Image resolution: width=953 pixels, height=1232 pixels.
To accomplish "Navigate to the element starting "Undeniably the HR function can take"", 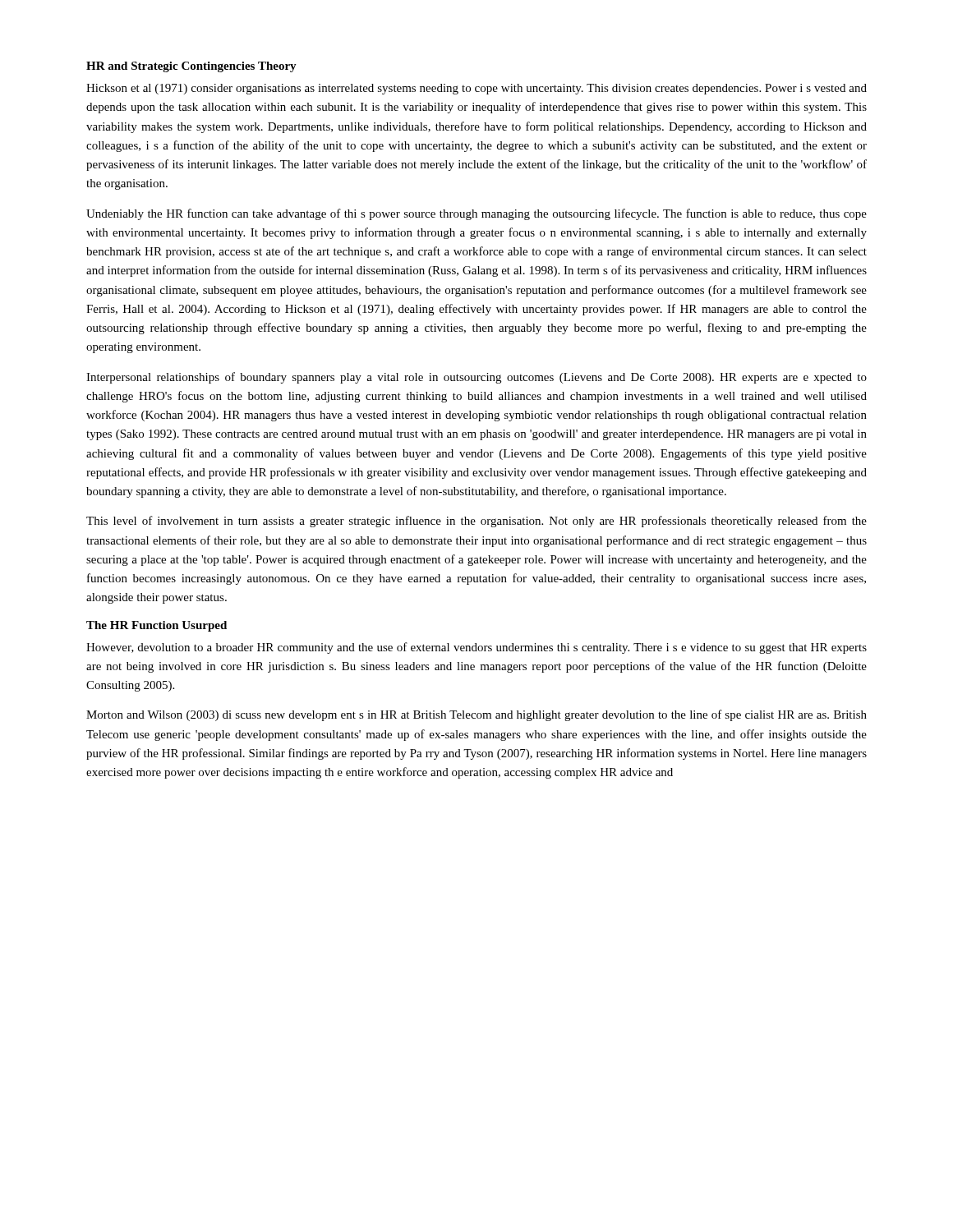I will coord(476,280).
